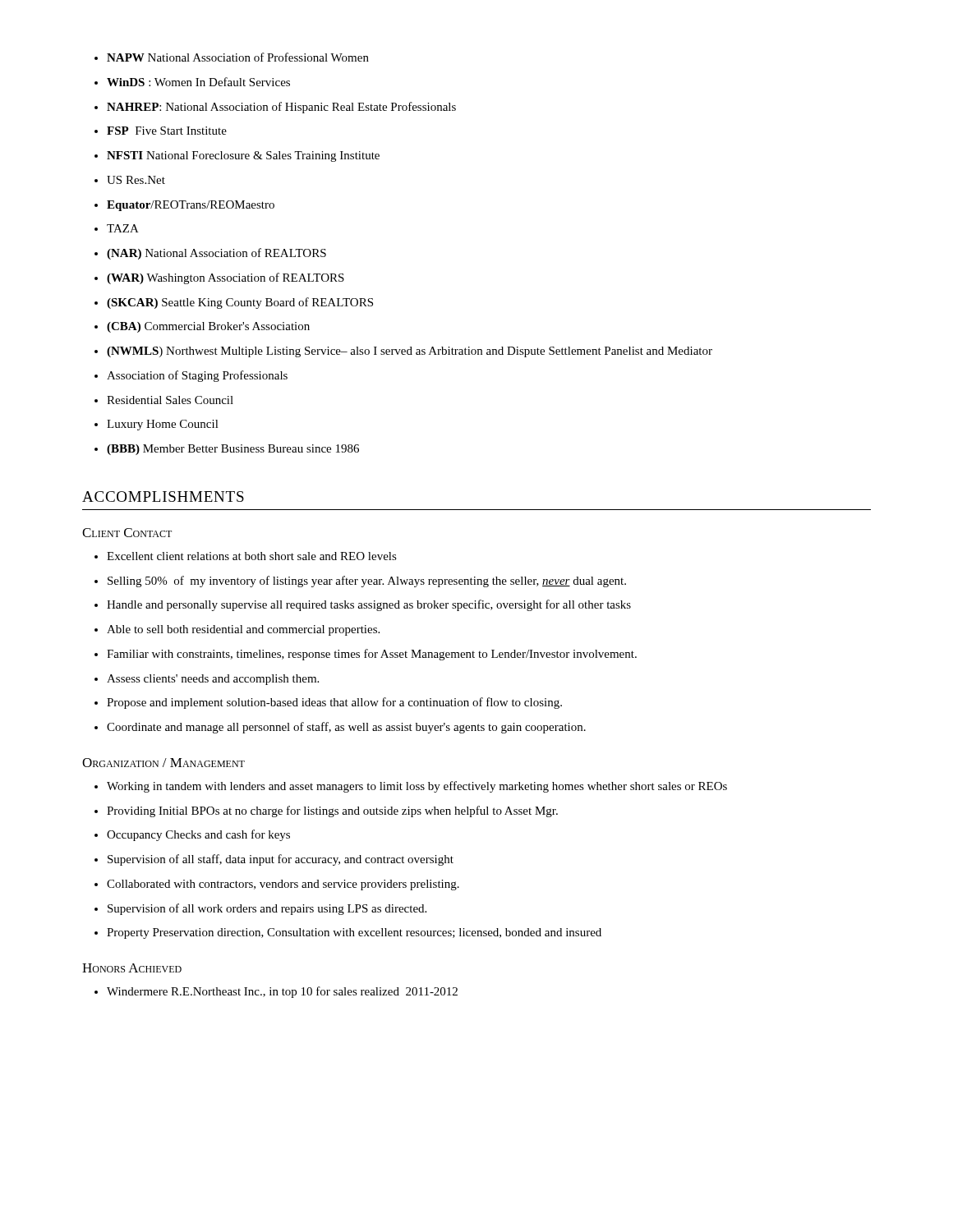953x1232 pixels.
Task: Find the passage starting "Client Contact"
Action: click(x=127, y=532)
